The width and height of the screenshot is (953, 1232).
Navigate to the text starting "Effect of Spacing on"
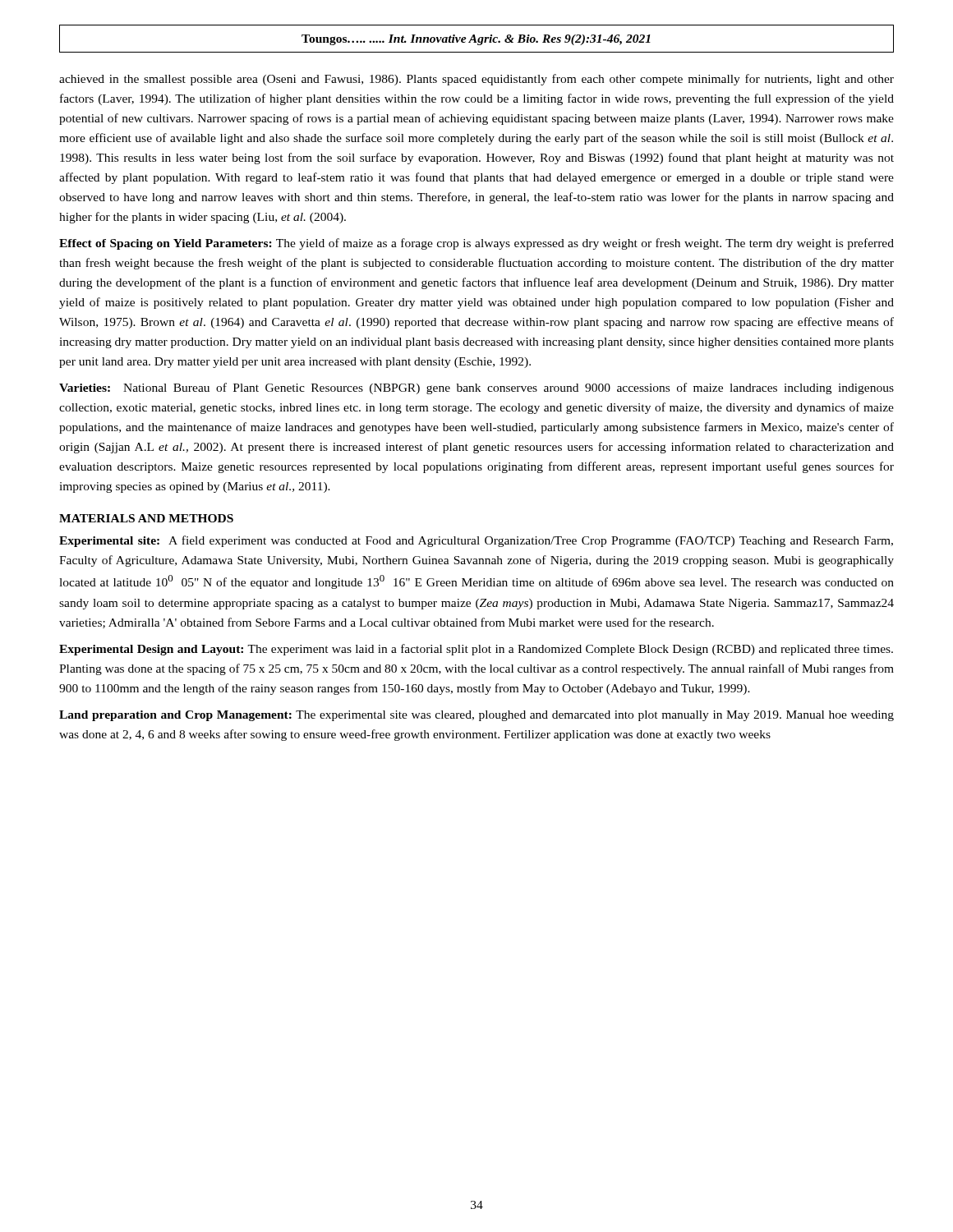(476, 302)
